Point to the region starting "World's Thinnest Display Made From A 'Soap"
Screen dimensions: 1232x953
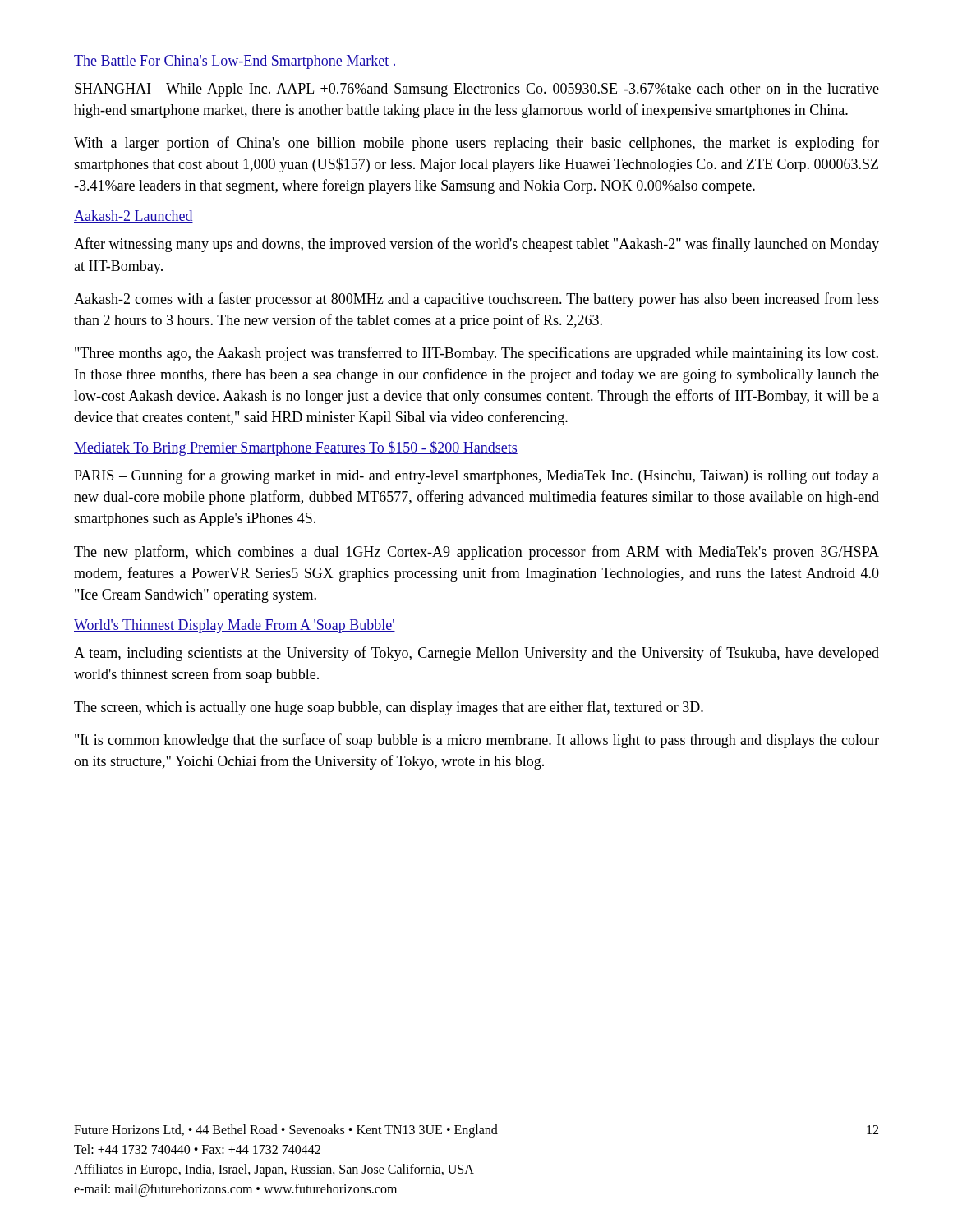[x=234, y=625]
